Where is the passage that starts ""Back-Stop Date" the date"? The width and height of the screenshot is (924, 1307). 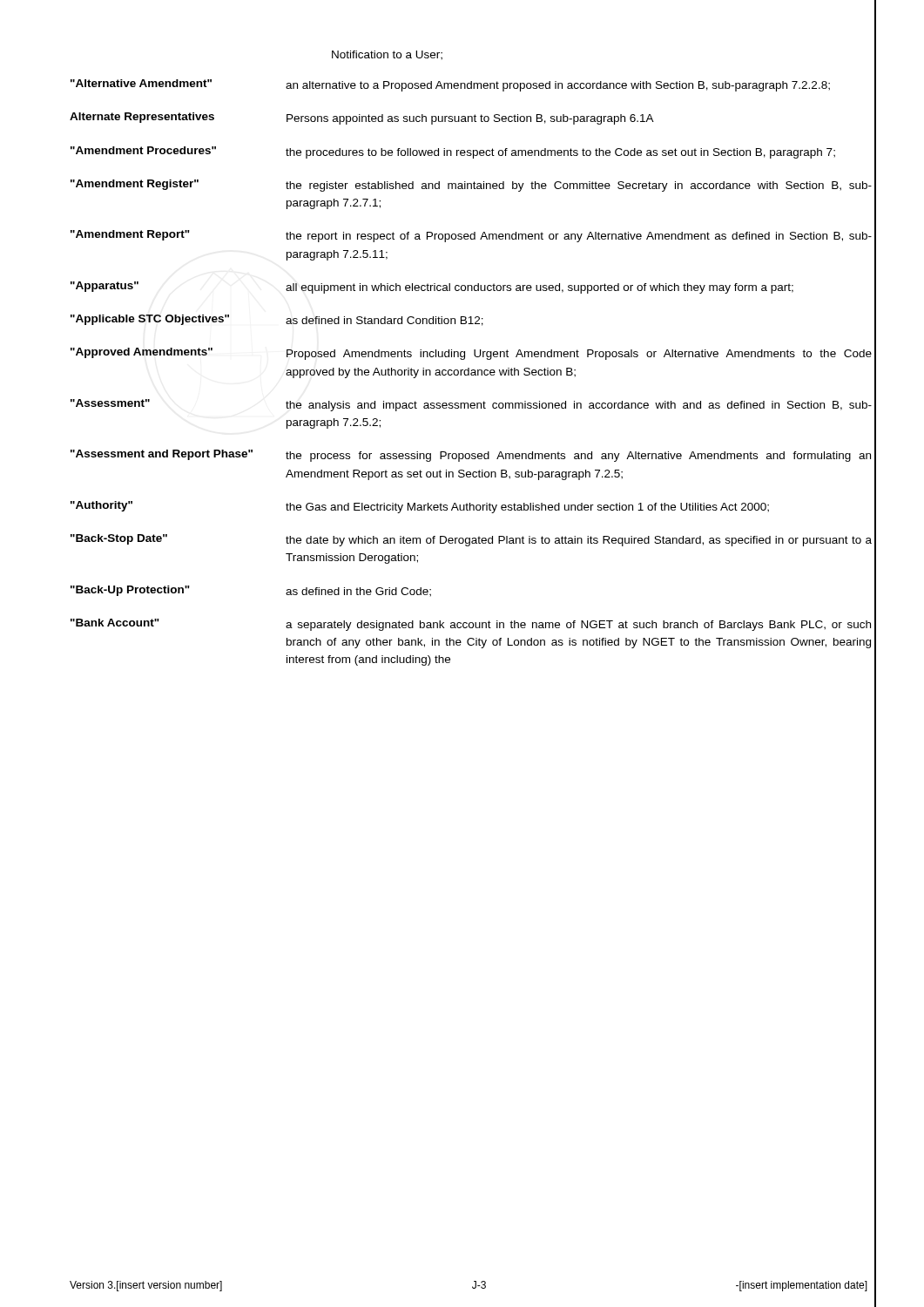[x=471, y=549]
